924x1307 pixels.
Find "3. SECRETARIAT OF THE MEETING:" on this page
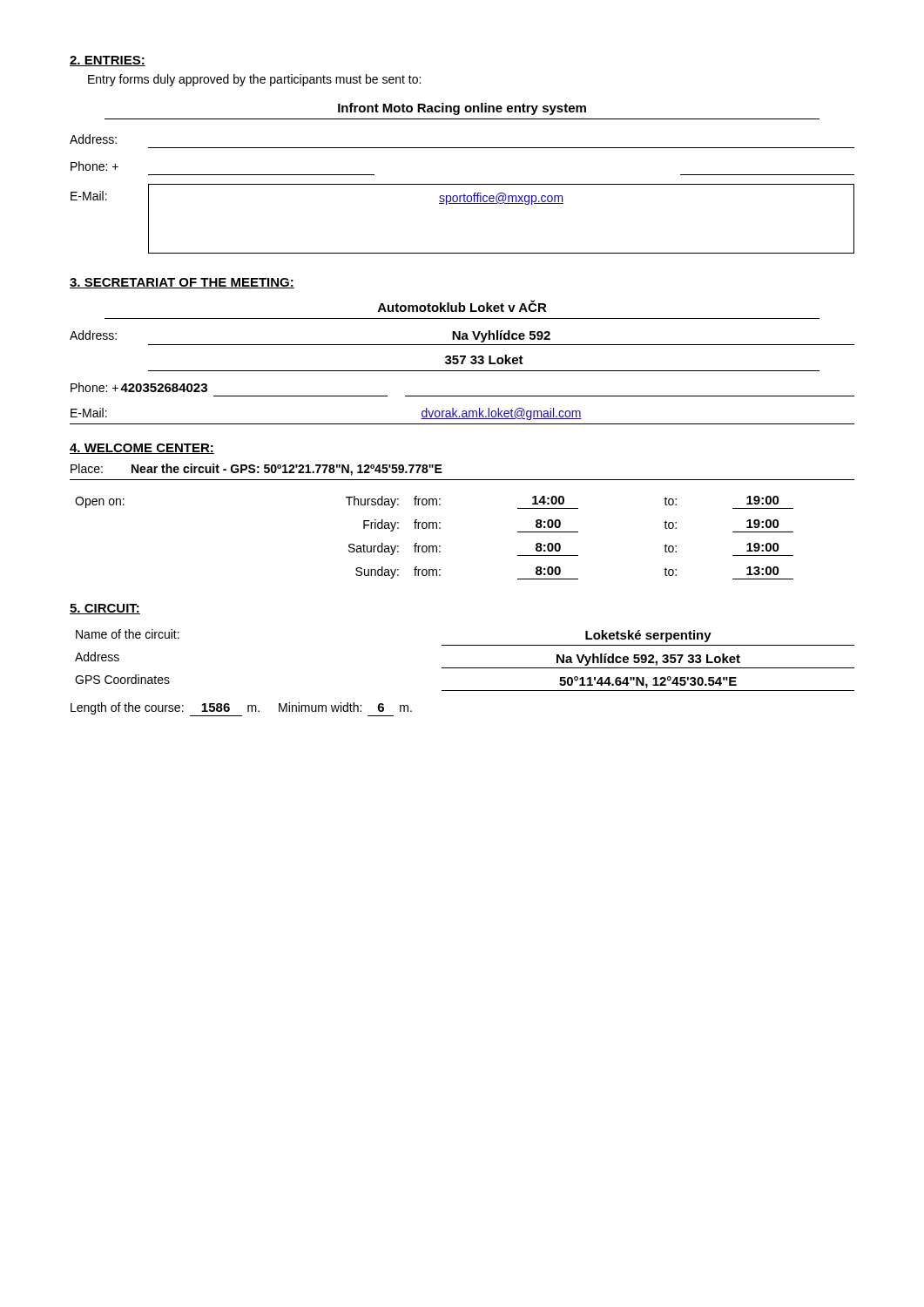pyautogui.click(x=182, y=282)
